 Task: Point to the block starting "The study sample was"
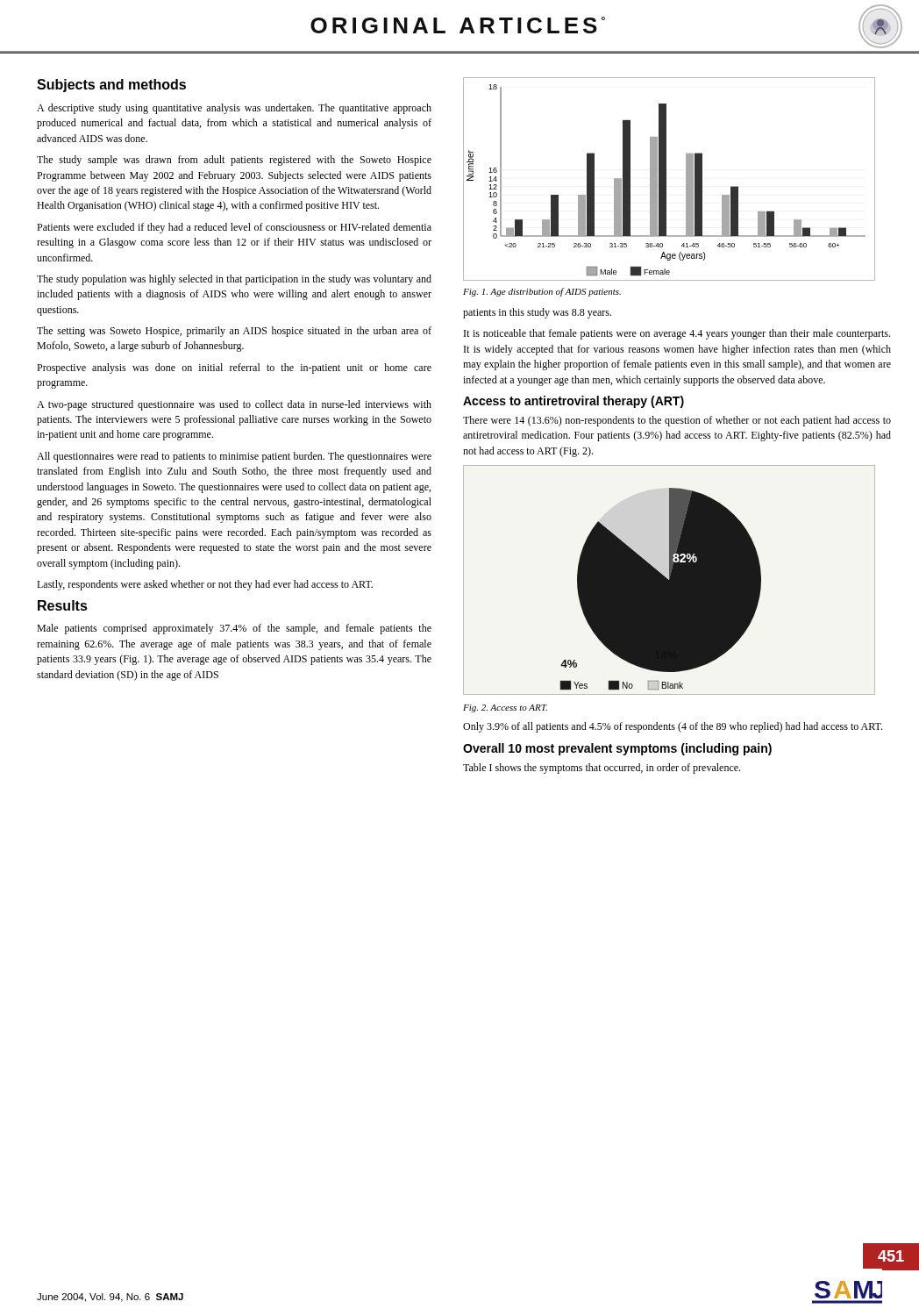[x=234, y=183]
